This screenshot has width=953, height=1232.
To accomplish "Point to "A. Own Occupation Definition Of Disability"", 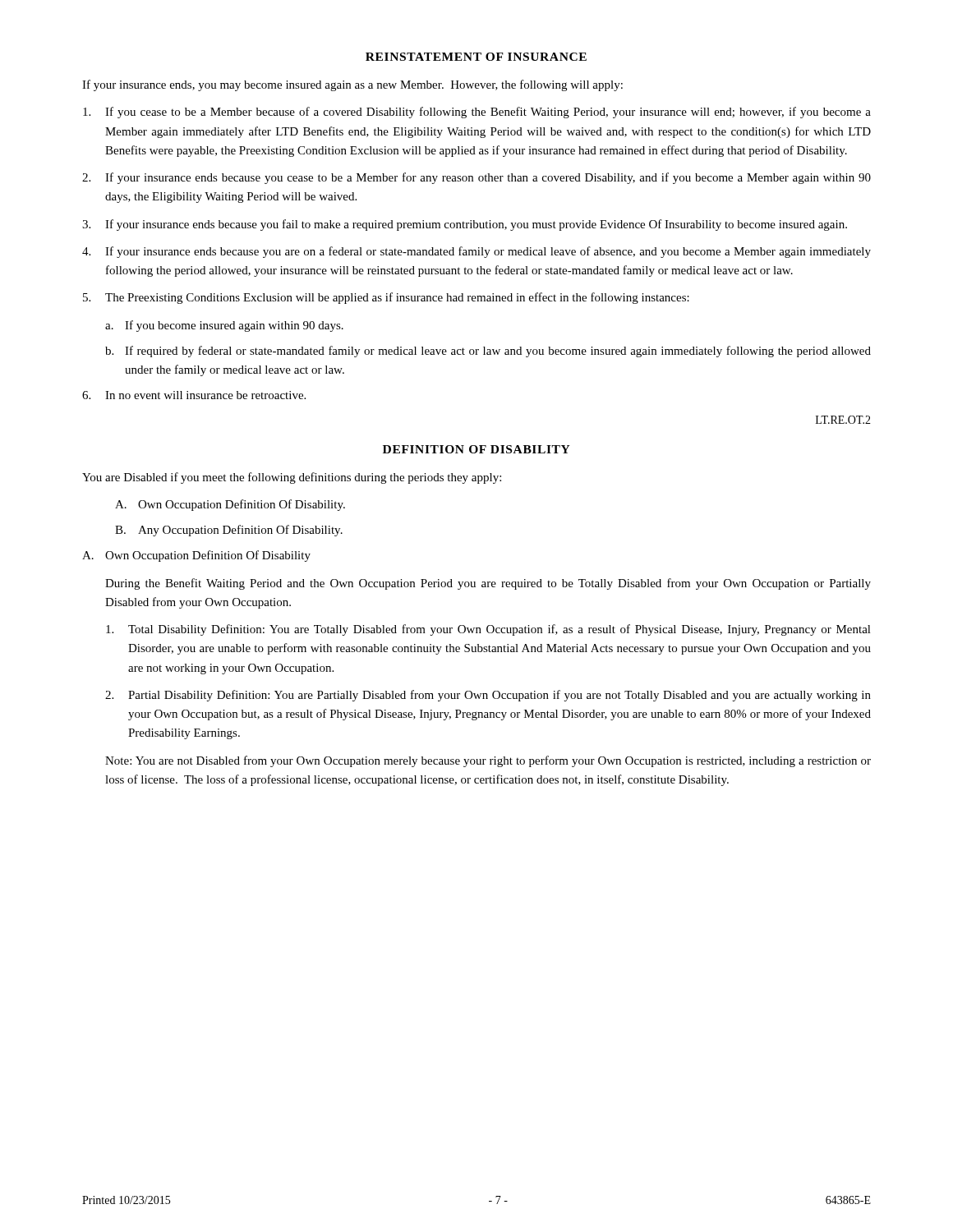I will click(x=196, y=556).
